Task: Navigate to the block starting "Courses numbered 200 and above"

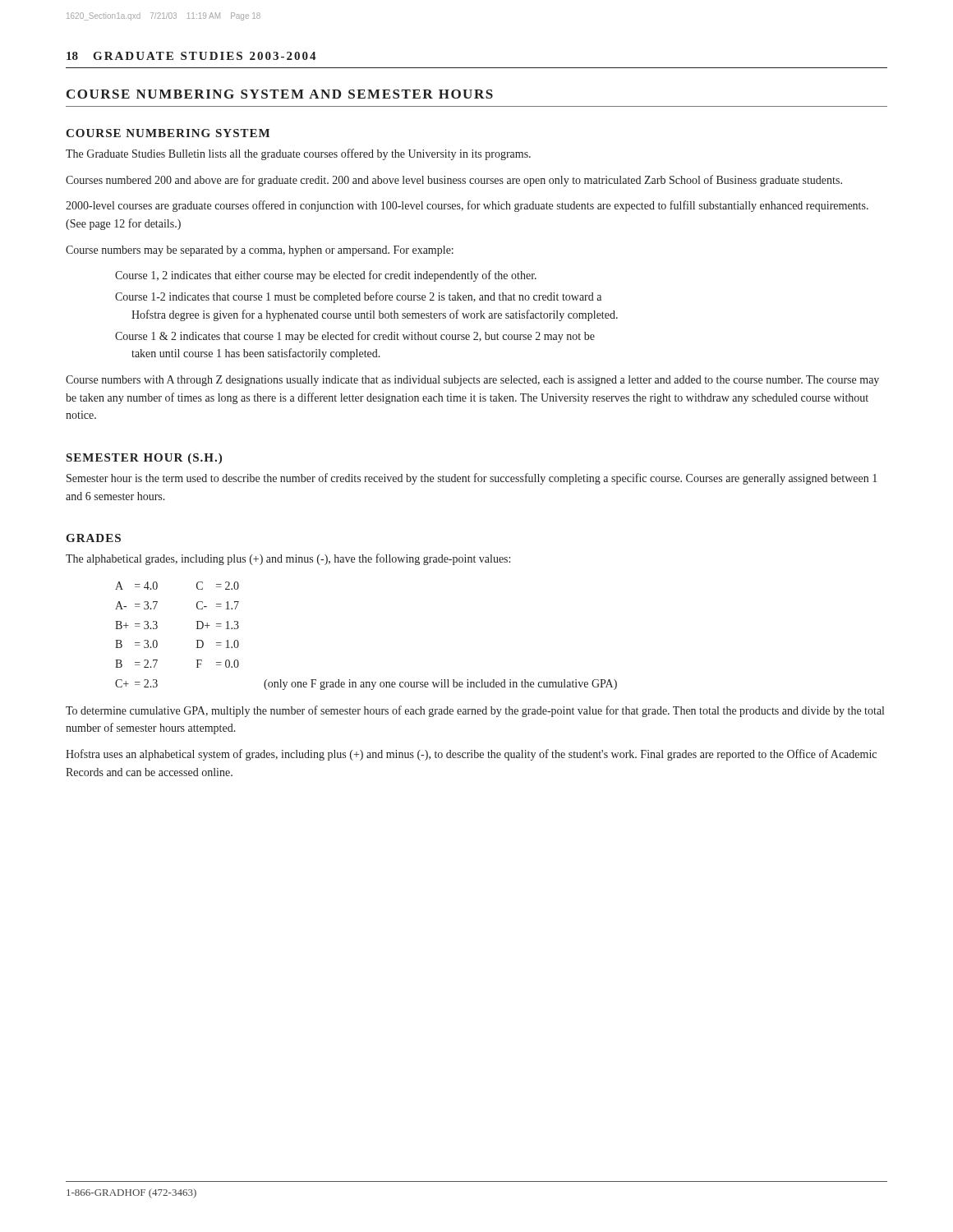Action: point(454,180)
